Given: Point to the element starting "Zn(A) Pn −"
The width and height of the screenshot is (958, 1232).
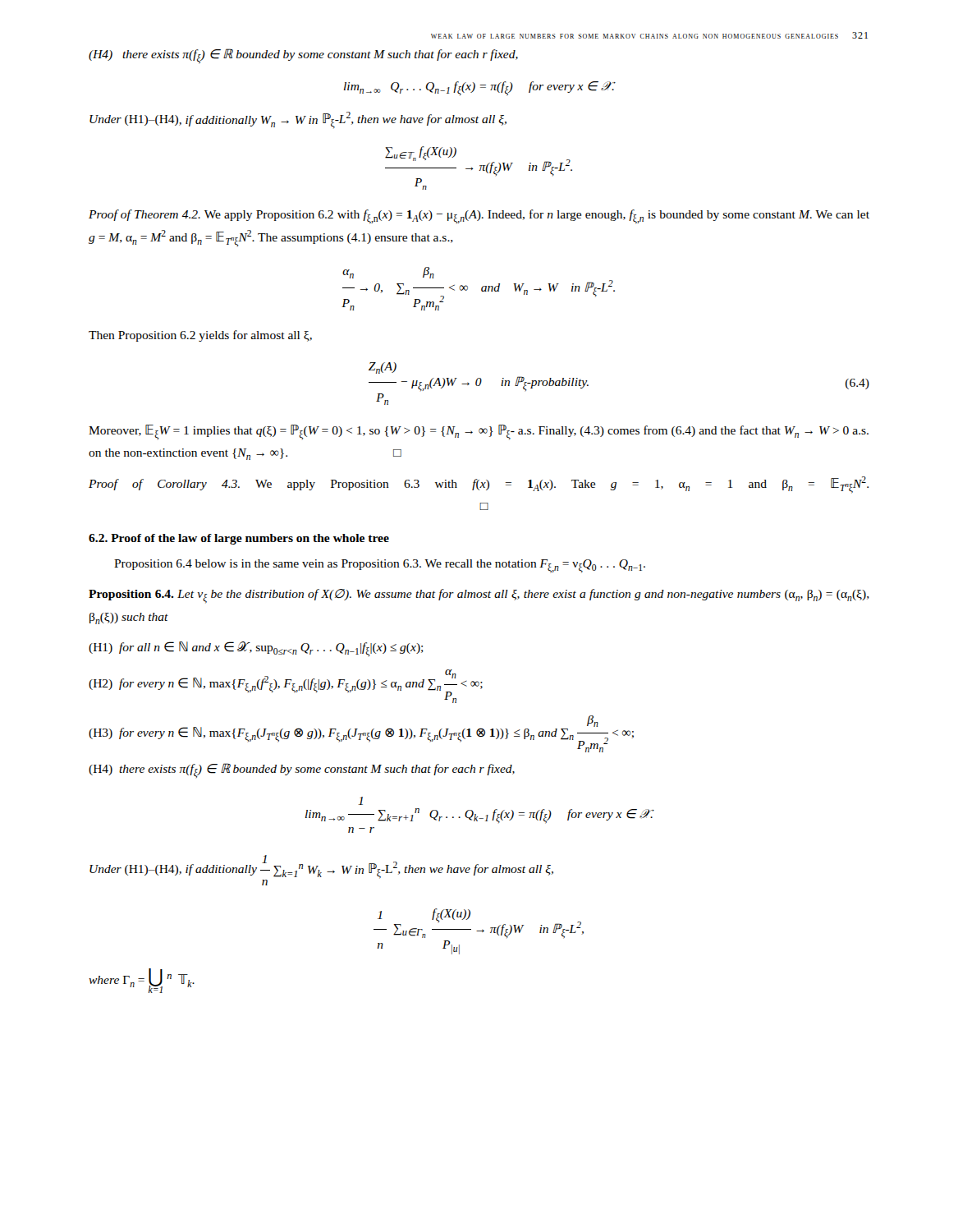Looking at the screenshot, I should coord(383,368).
